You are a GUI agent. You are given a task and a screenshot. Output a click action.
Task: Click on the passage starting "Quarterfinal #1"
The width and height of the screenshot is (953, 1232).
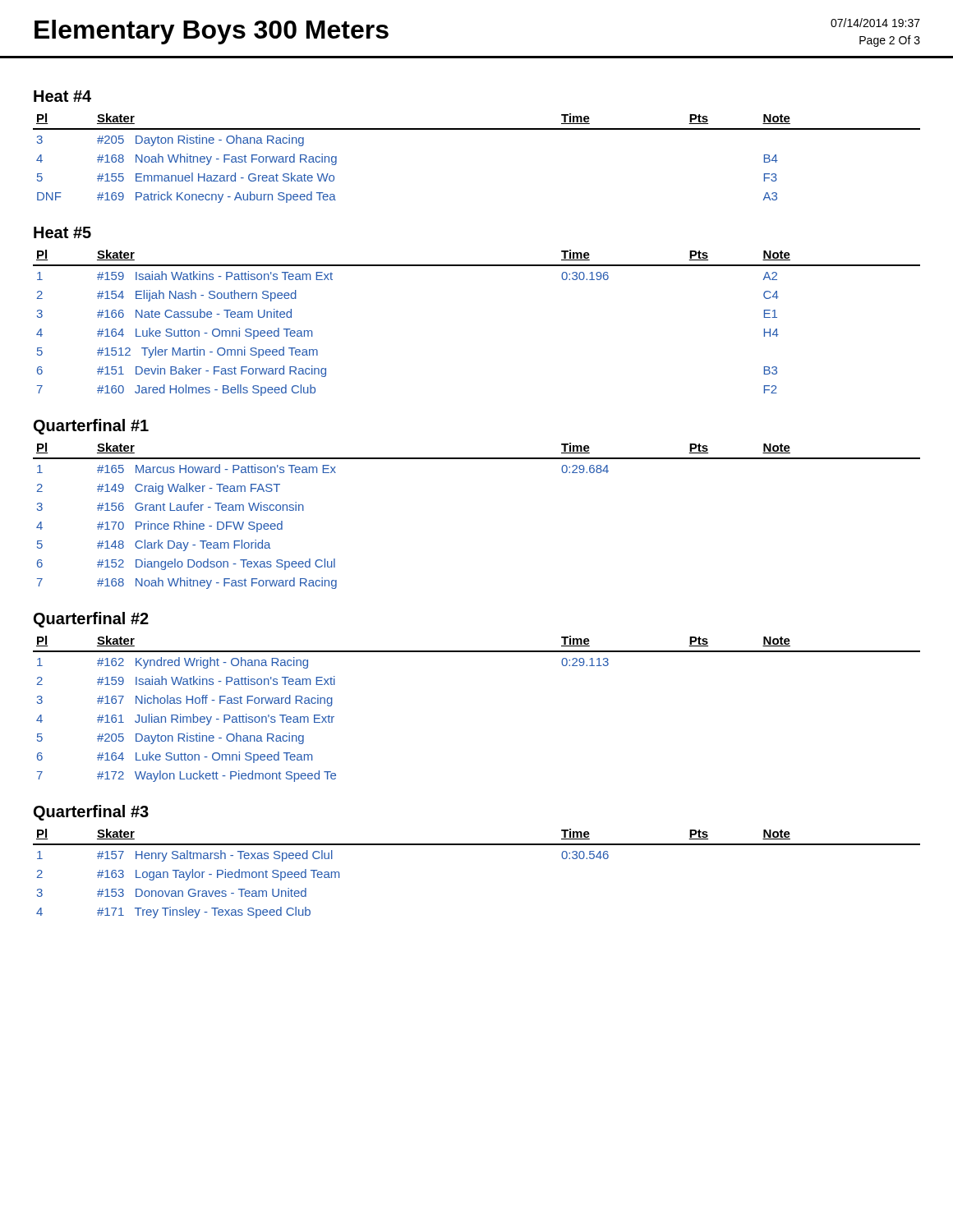tap(91, 425)
